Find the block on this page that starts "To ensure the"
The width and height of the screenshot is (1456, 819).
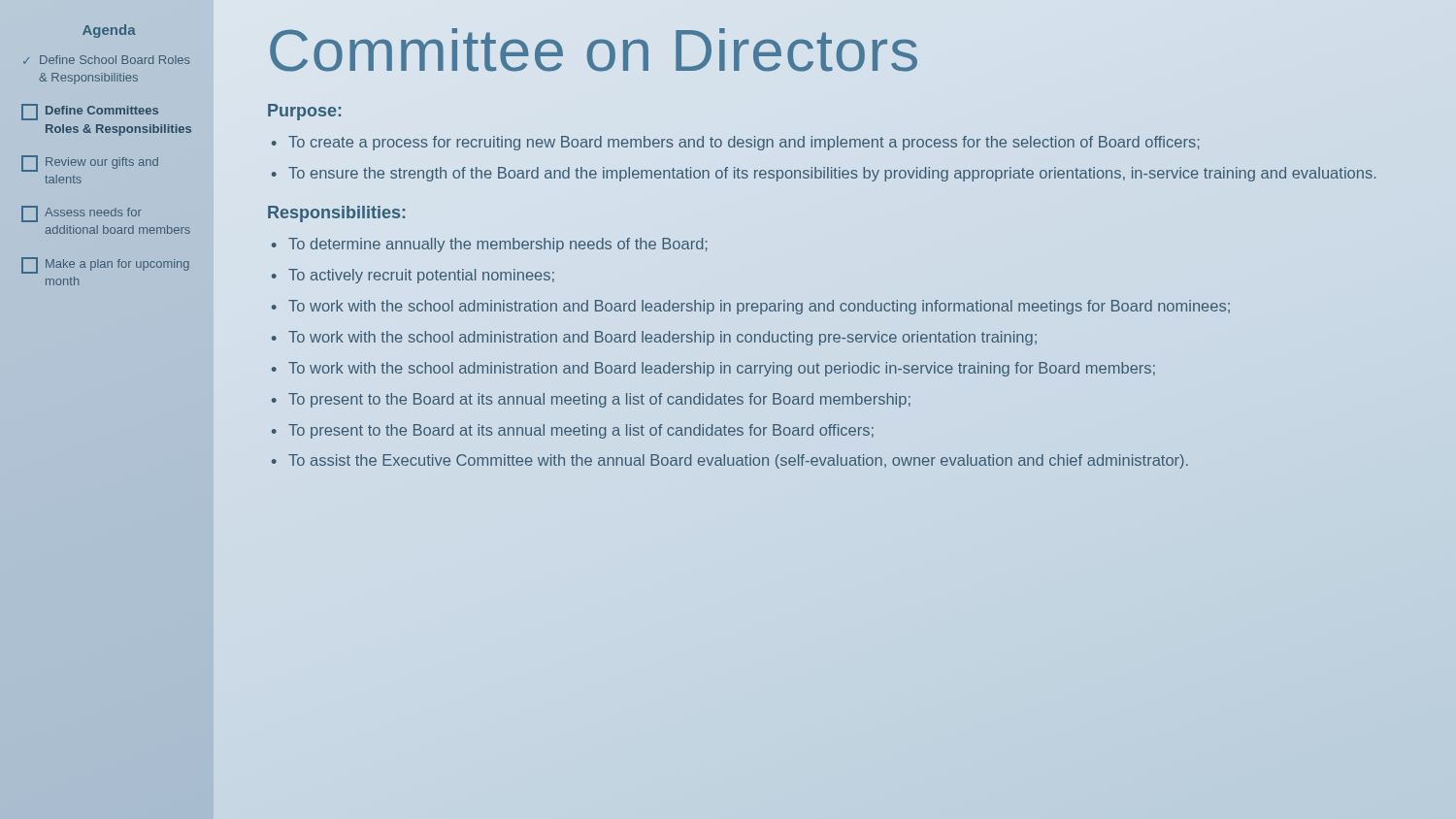833,173
